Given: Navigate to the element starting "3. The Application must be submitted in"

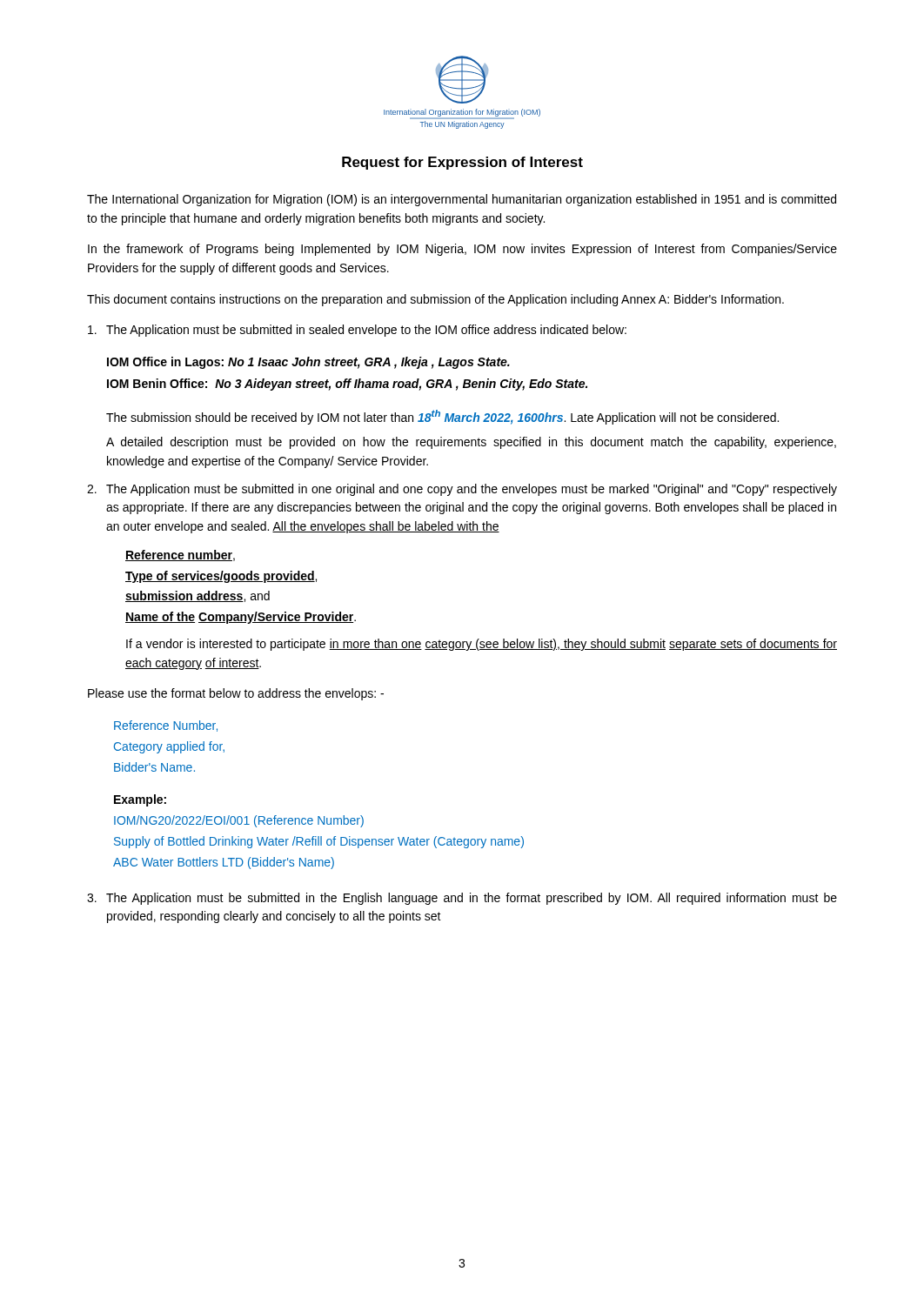Looking at the screenshot, I should point(462,908).
